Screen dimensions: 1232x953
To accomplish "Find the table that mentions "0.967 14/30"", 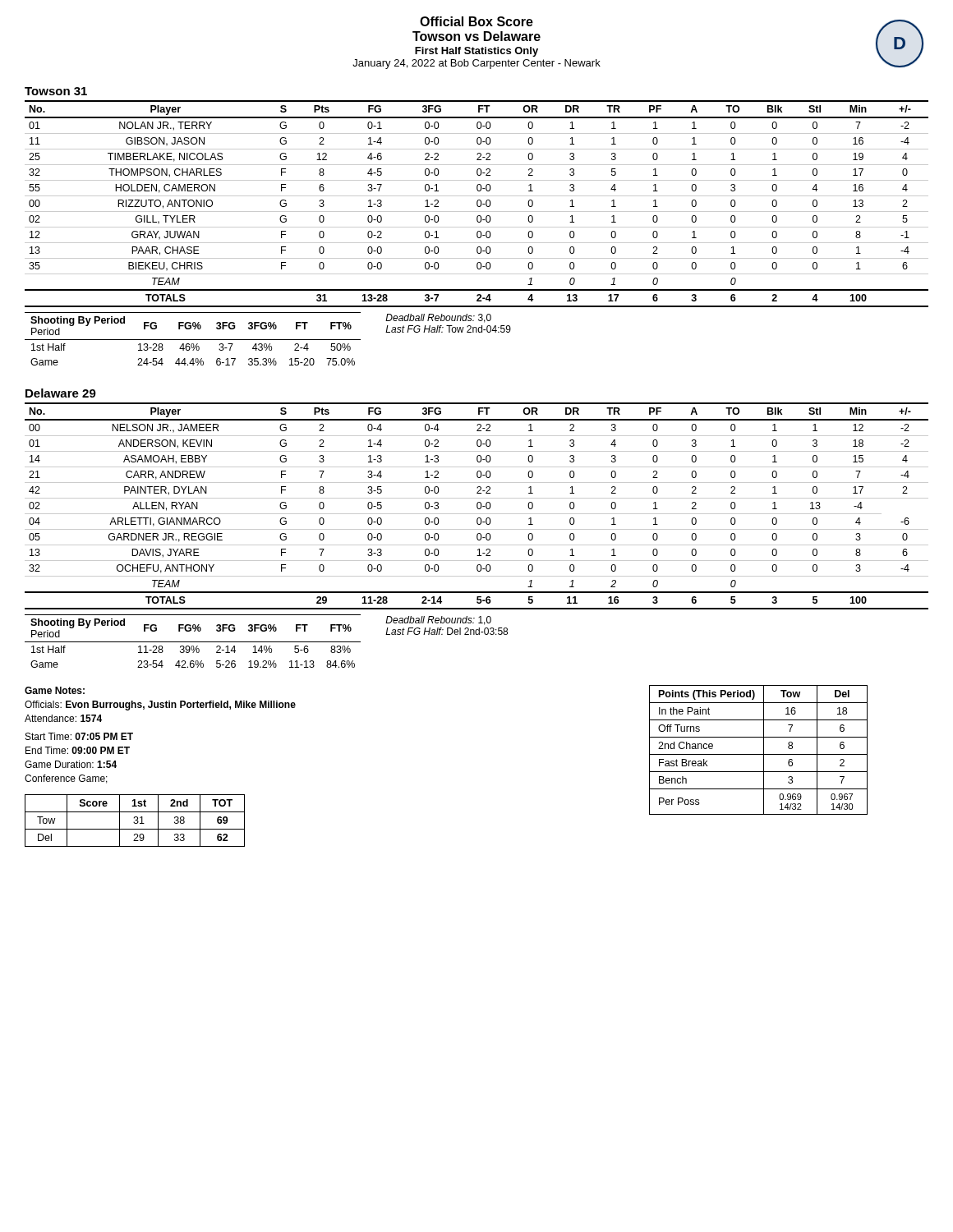I will pyautogui.click(x=789, y=750).
